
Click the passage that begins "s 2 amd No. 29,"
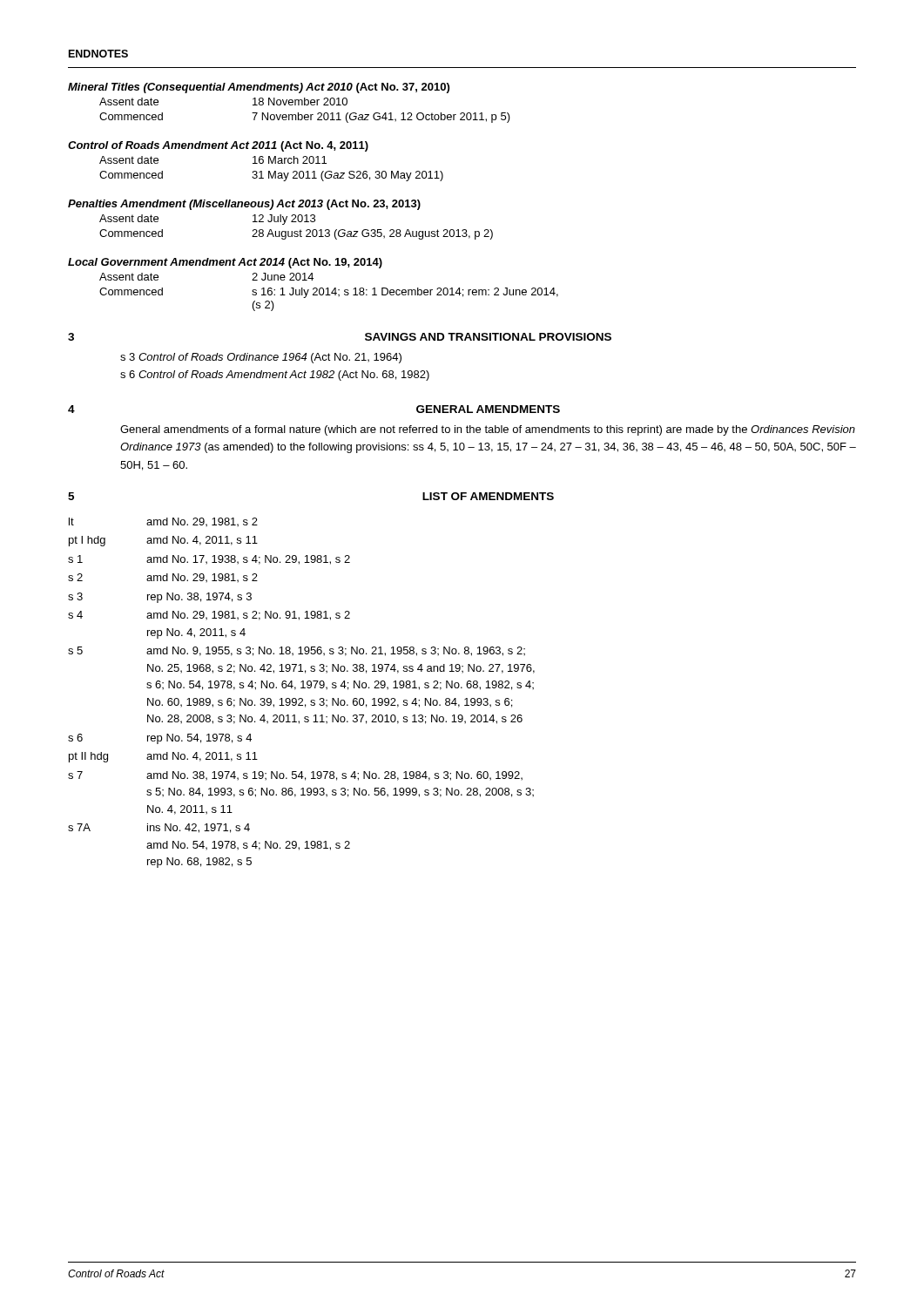coord(163,578)
